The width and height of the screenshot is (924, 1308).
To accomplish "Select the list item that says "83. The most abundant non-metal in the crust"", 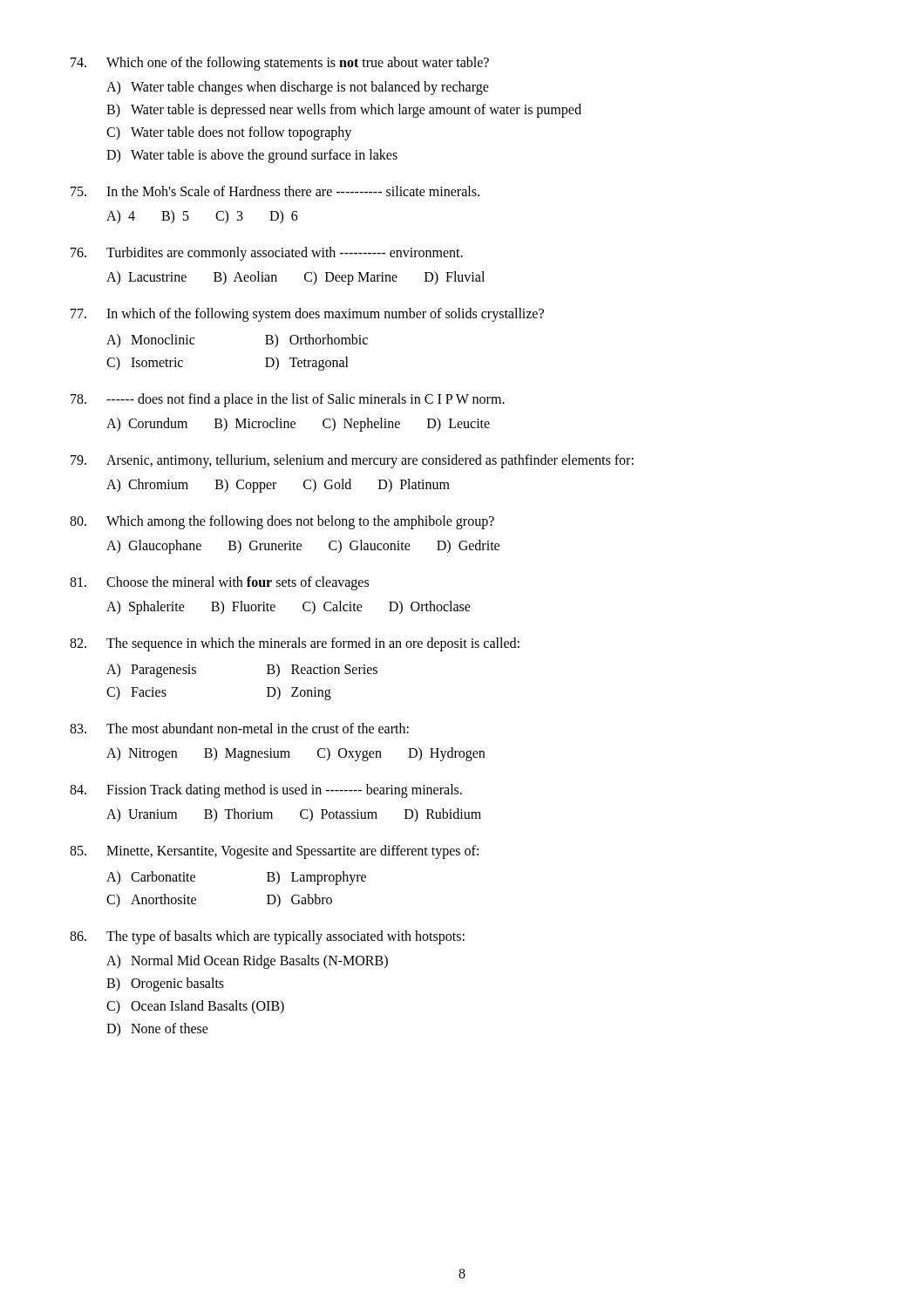I will [462, 741].
